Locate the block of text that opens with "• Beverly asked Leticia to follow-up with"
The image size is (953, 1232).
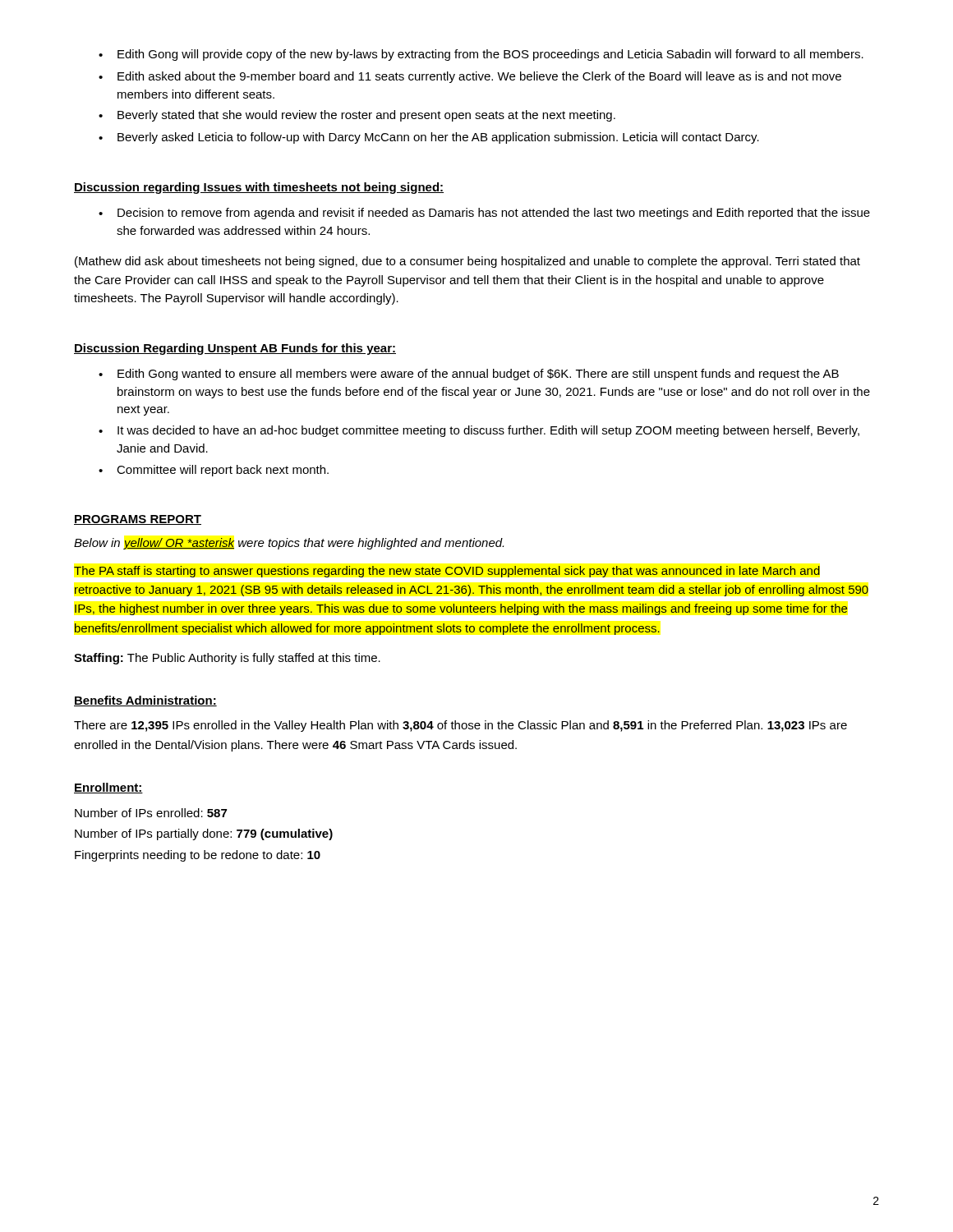(489, 137)
